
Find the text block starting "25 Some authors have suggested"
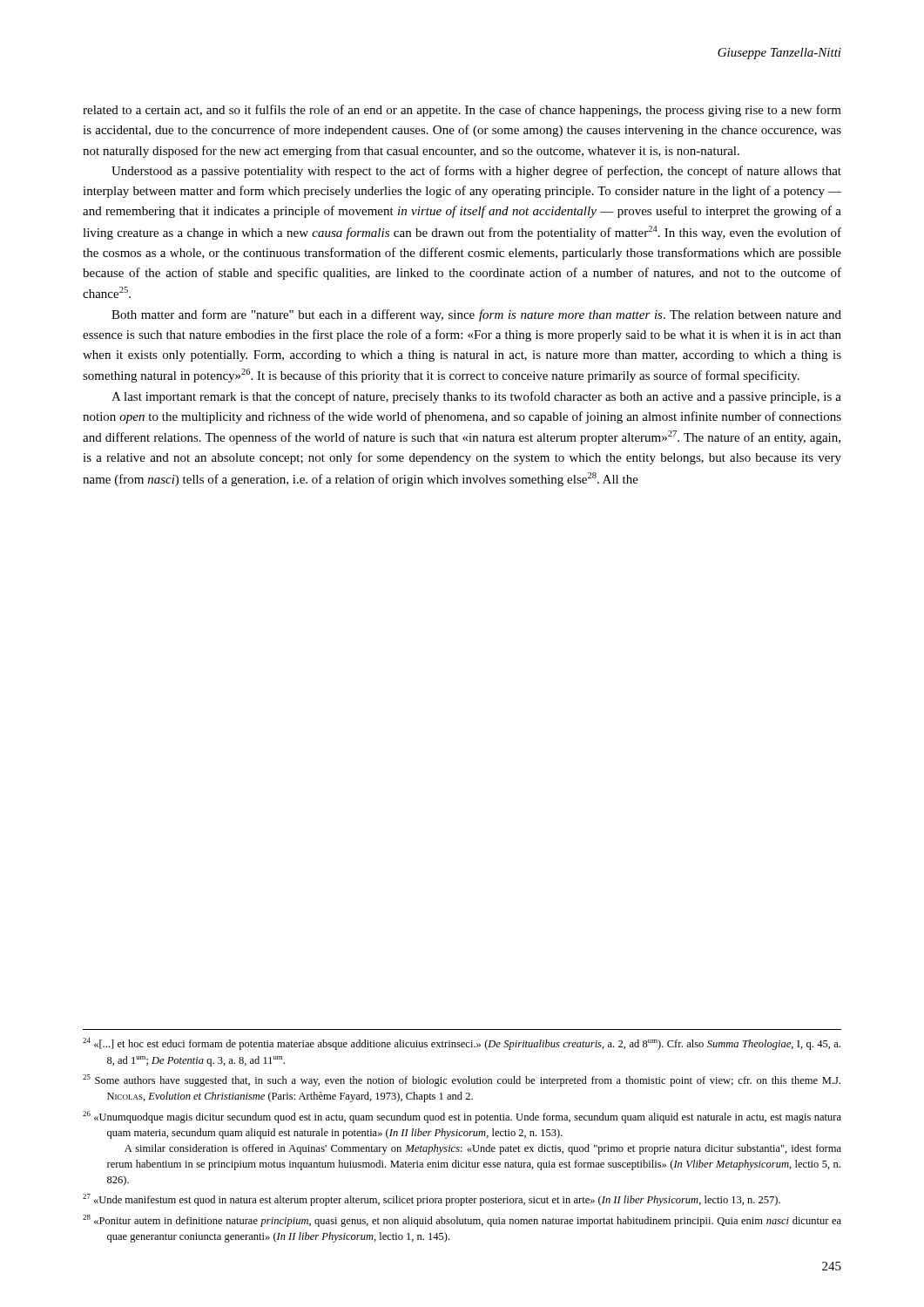click(462, 1088)
